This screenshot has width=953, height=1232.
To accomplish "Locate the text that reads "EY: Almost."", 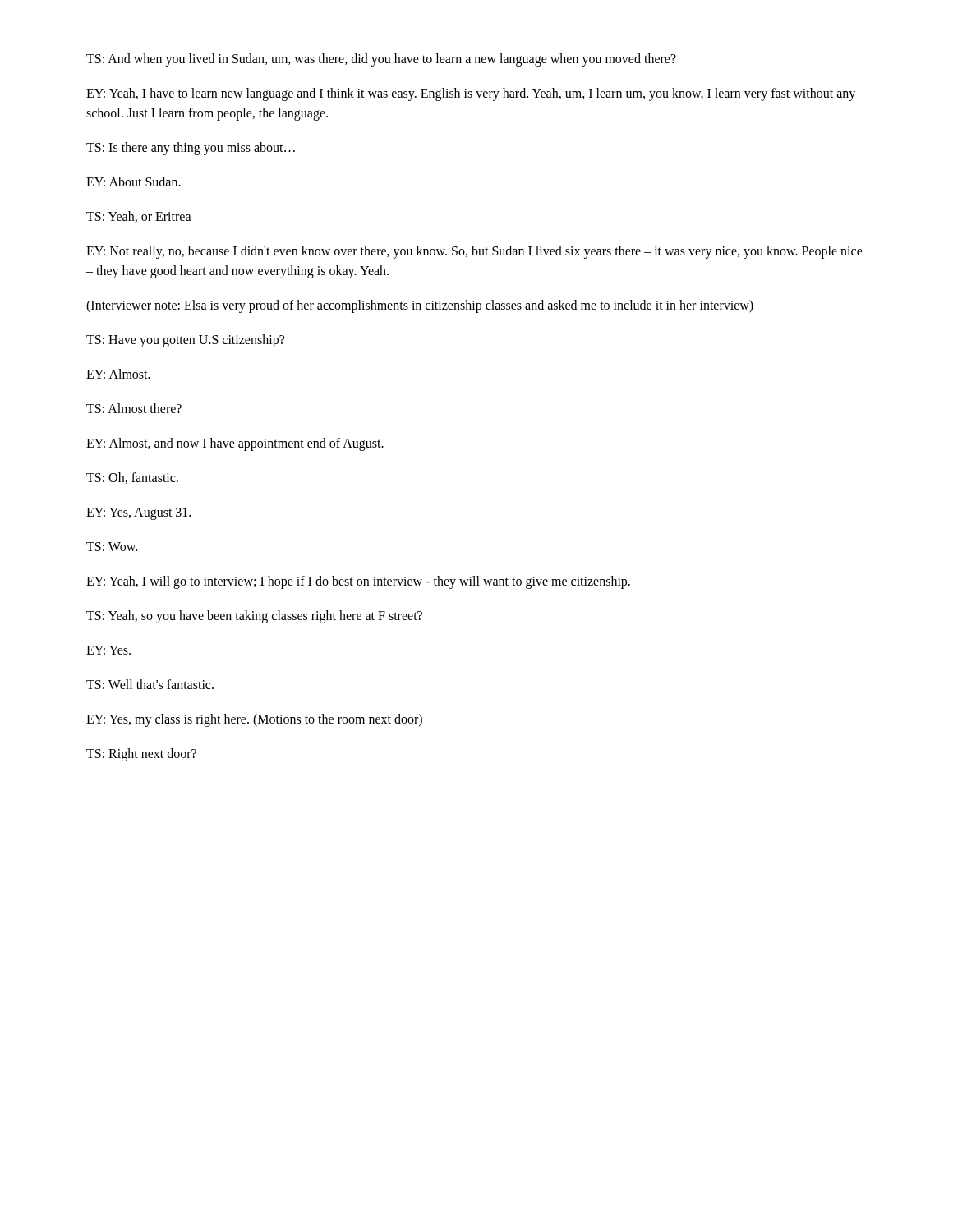I will click(x=119, y=374).
